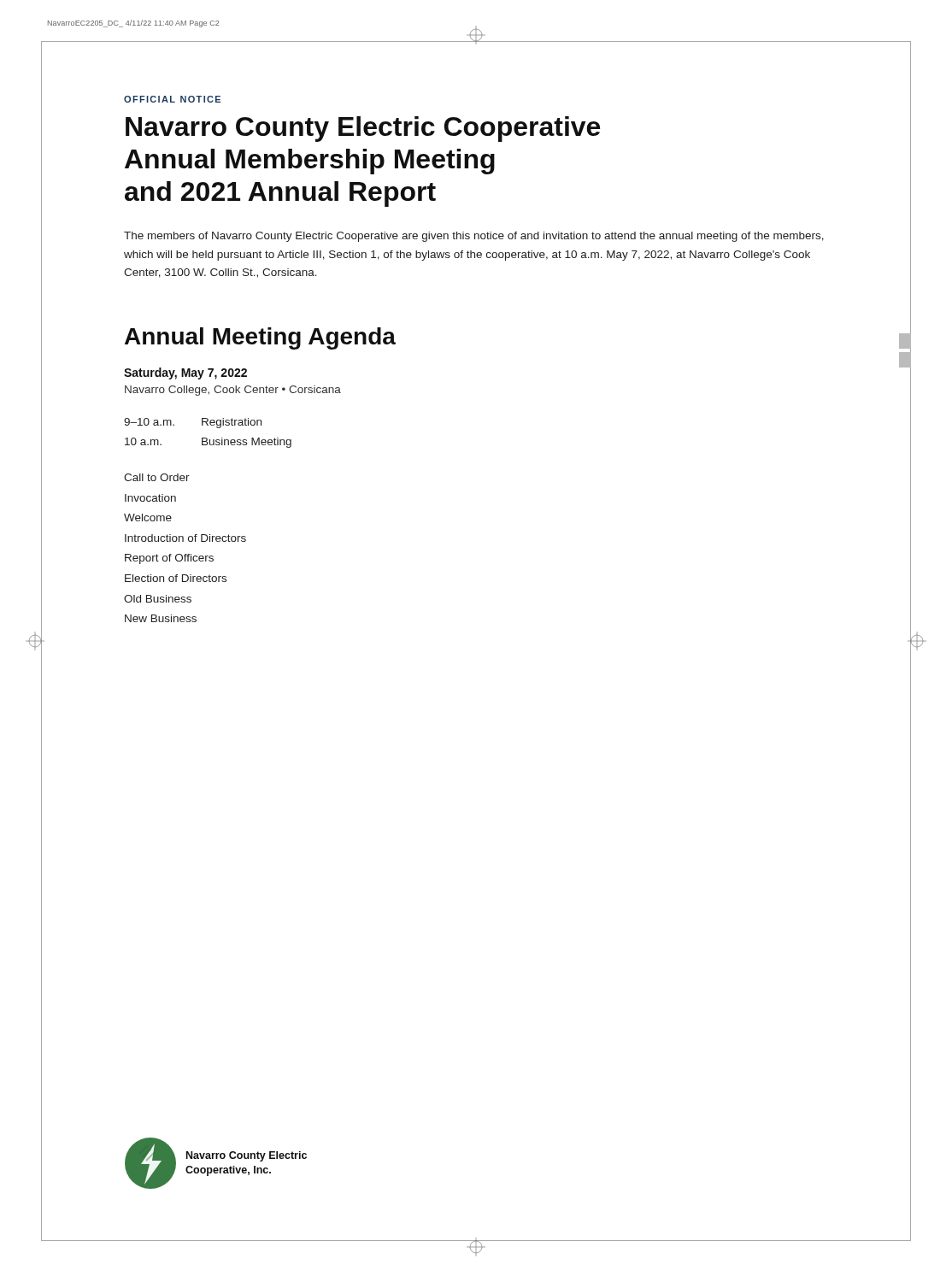Locate the list item that reads "Call to Order"
This screenshot has width=952, height=1282.
157,477
